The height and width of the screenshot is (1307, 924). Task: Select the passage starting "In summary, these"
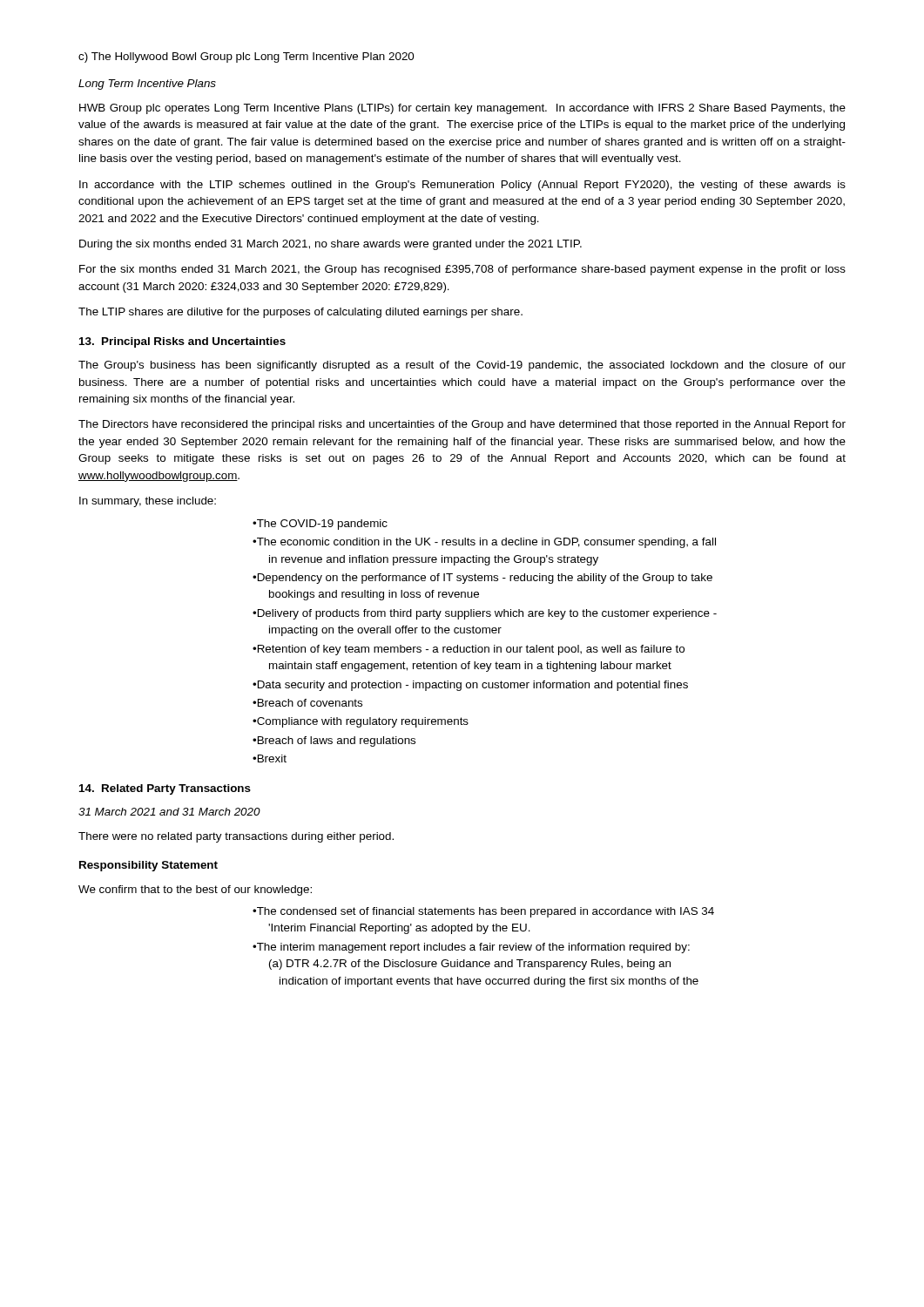(148, 501)
